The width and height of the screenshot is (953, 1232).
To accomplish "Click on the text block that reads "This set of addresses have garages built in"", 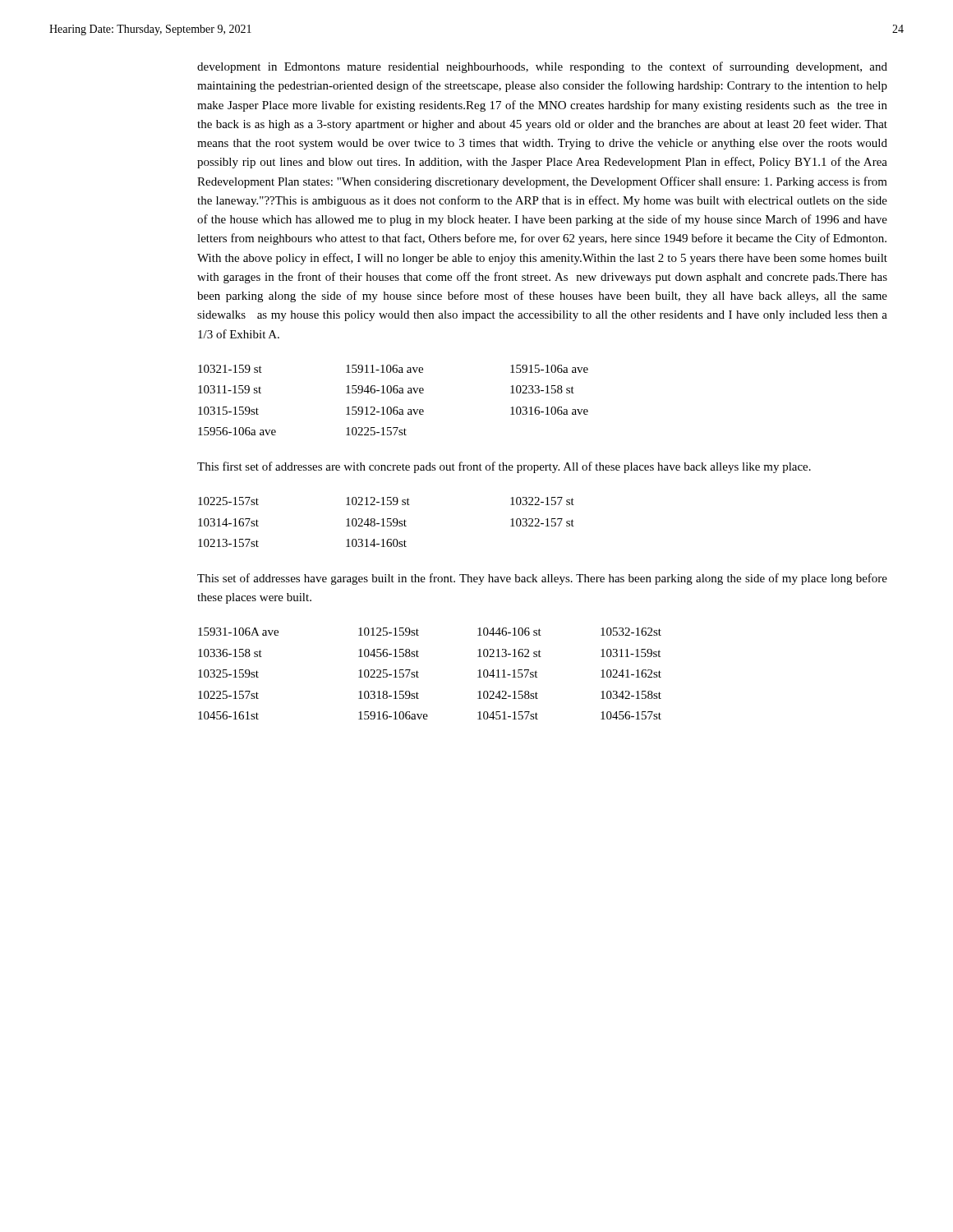I will pyautogui.click(x=542, y=587).
